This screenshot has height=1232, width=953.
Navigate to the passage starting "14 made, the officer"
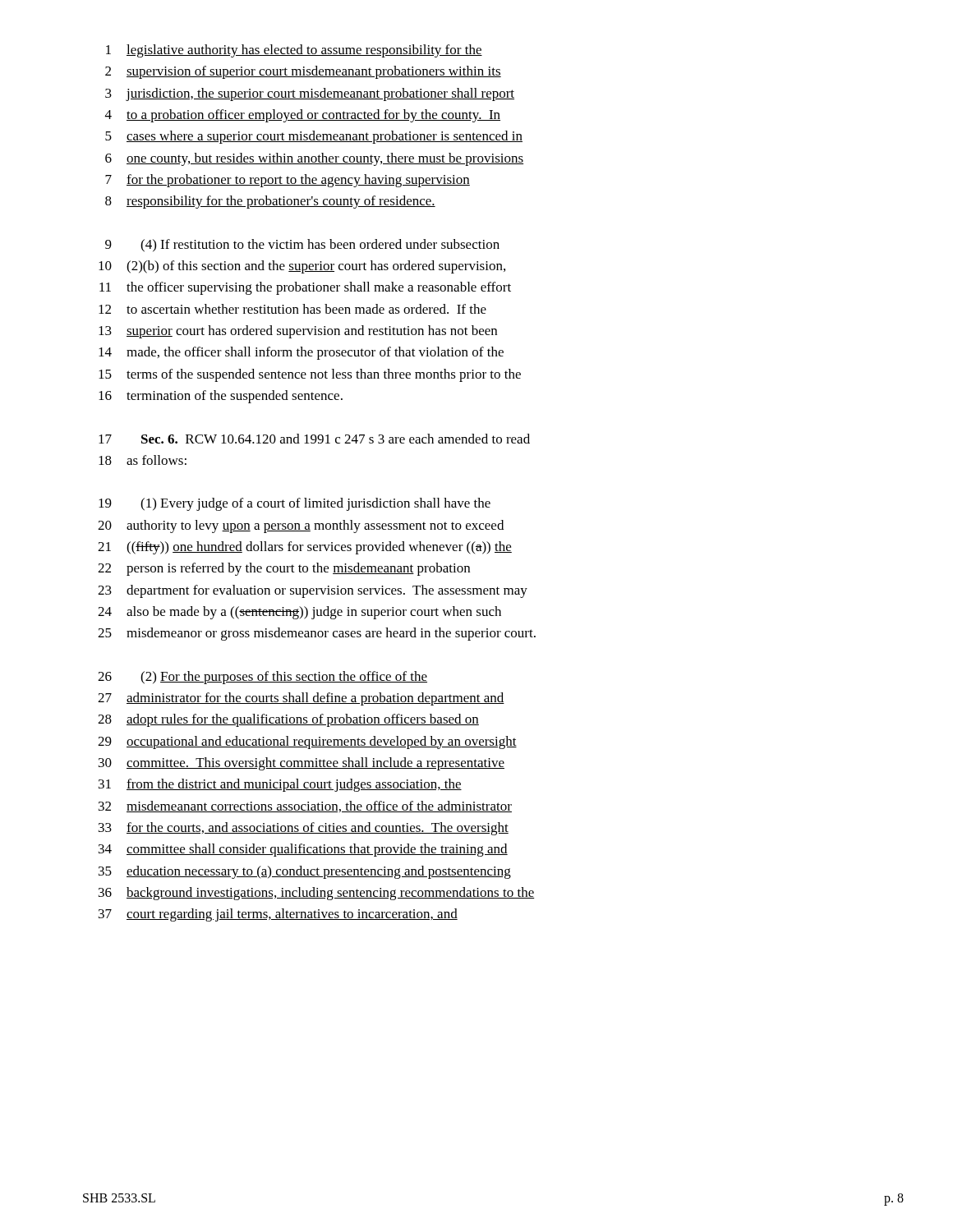point(493,353)
